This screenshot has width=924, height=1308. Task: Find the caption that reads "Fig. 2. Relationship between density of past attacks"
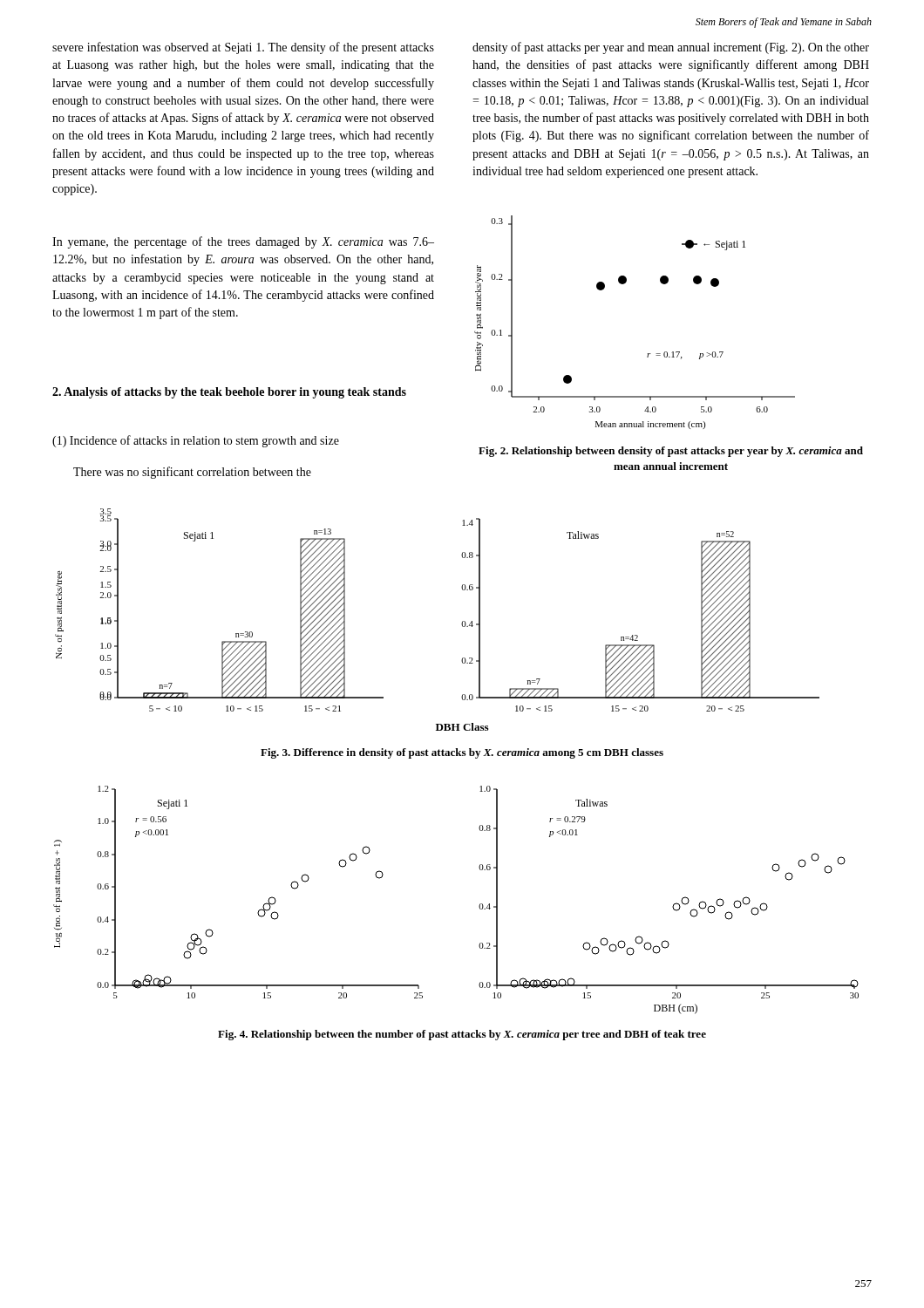671,458
